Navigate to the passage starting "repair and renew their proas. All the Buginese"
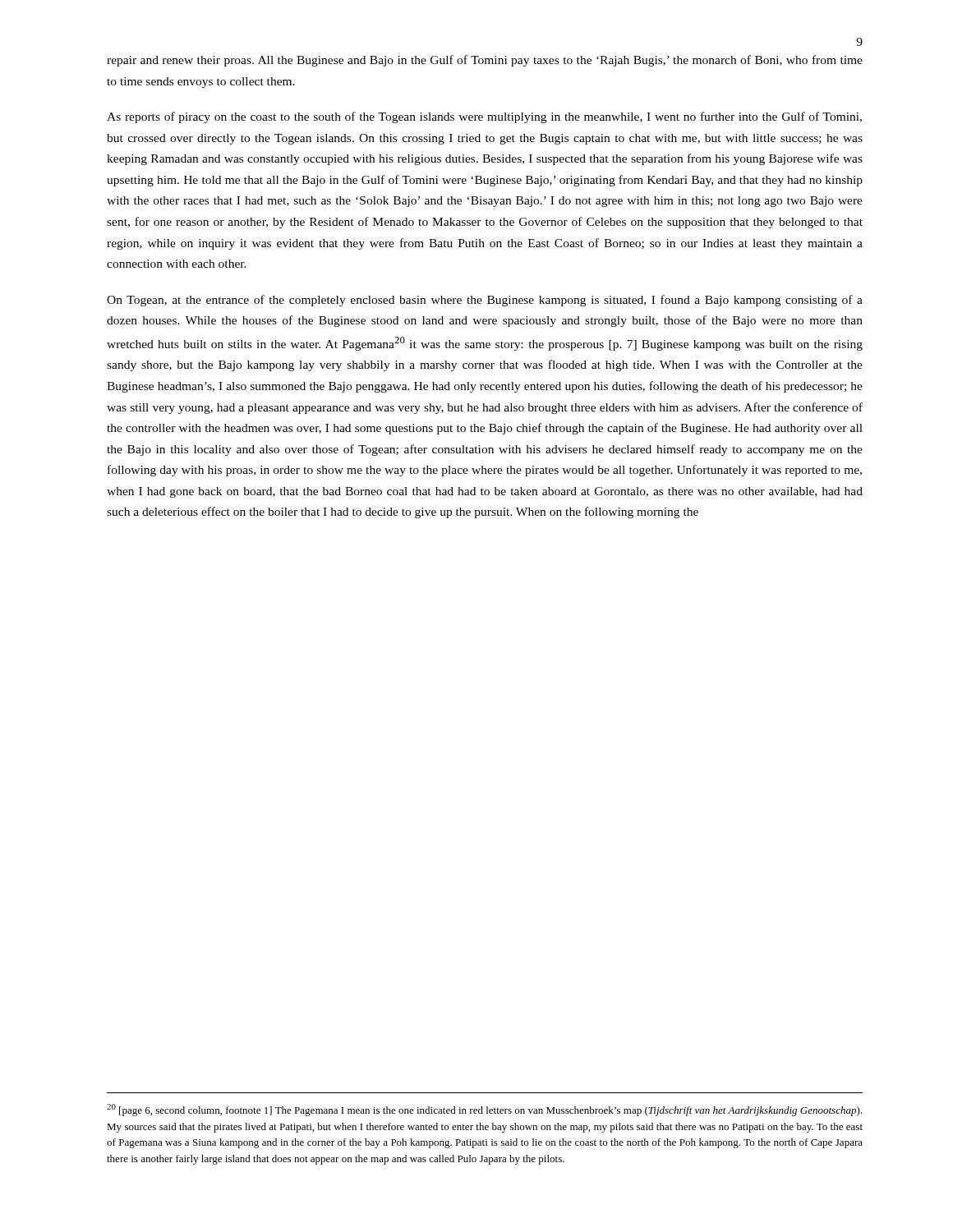The image size is (953, 1232). 485,286
